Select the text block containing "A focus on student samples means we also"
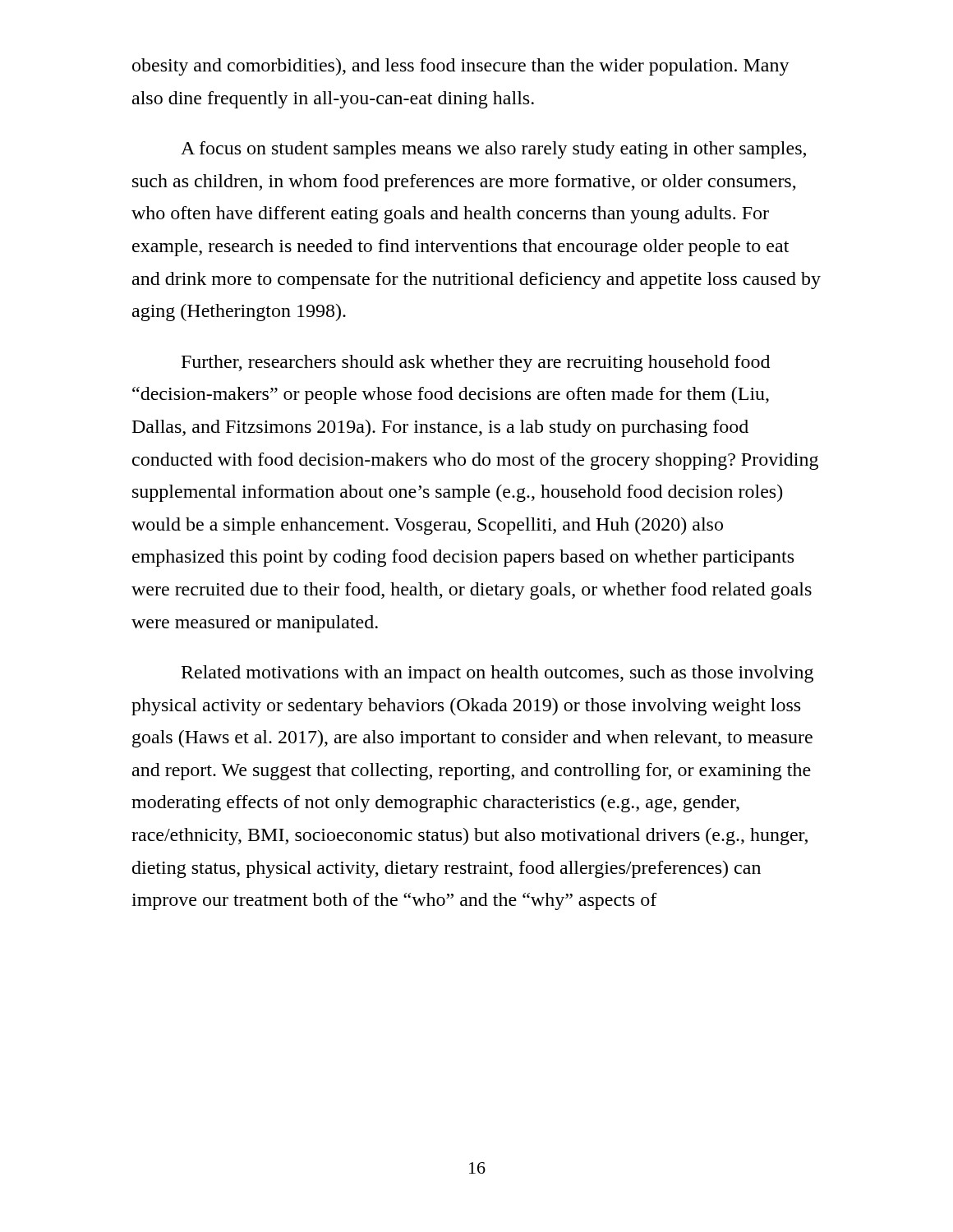953x1232 pixels. [476, 229]
